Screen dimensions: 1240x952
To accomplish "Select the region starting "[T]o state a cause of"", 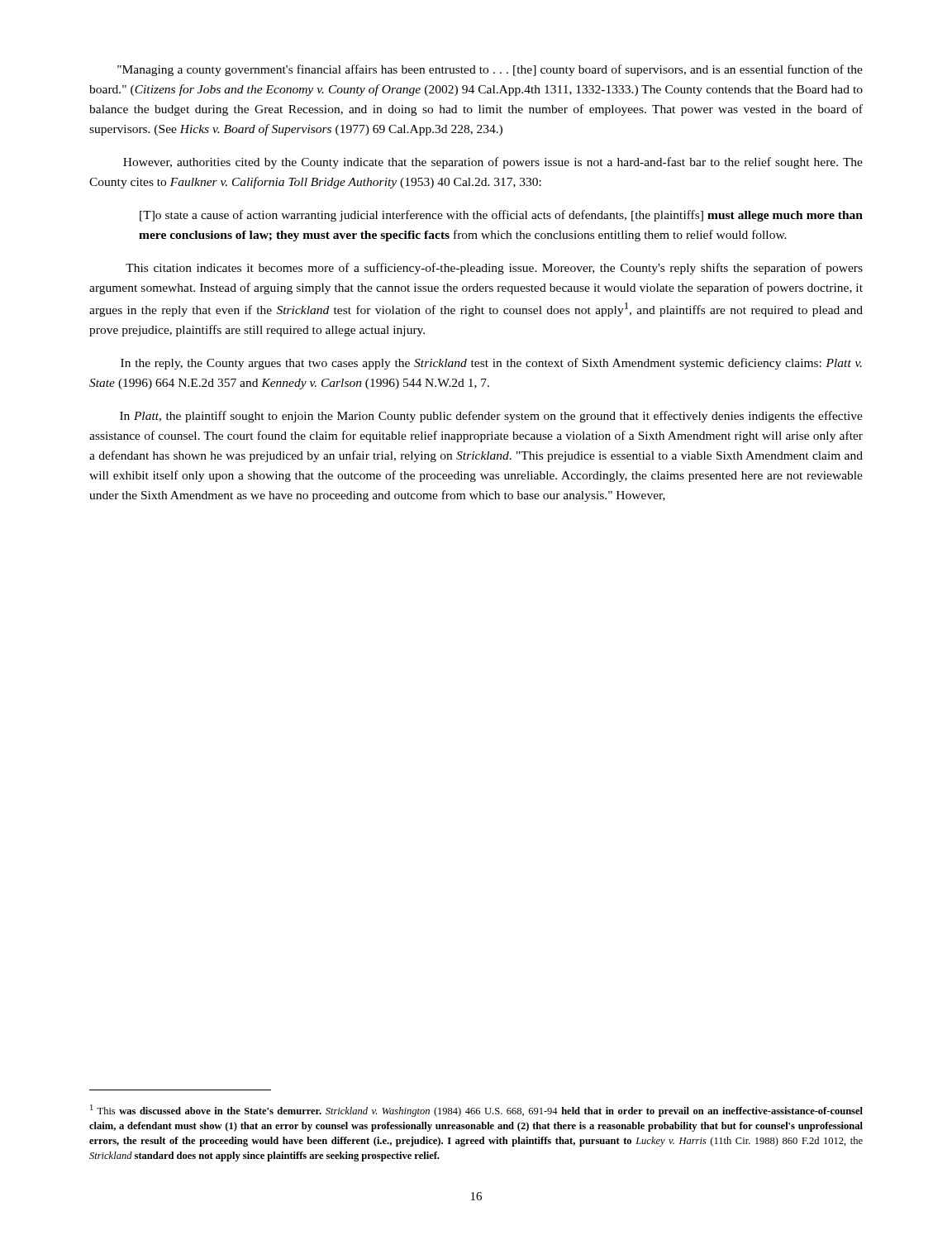I will [x=501, y=225].
